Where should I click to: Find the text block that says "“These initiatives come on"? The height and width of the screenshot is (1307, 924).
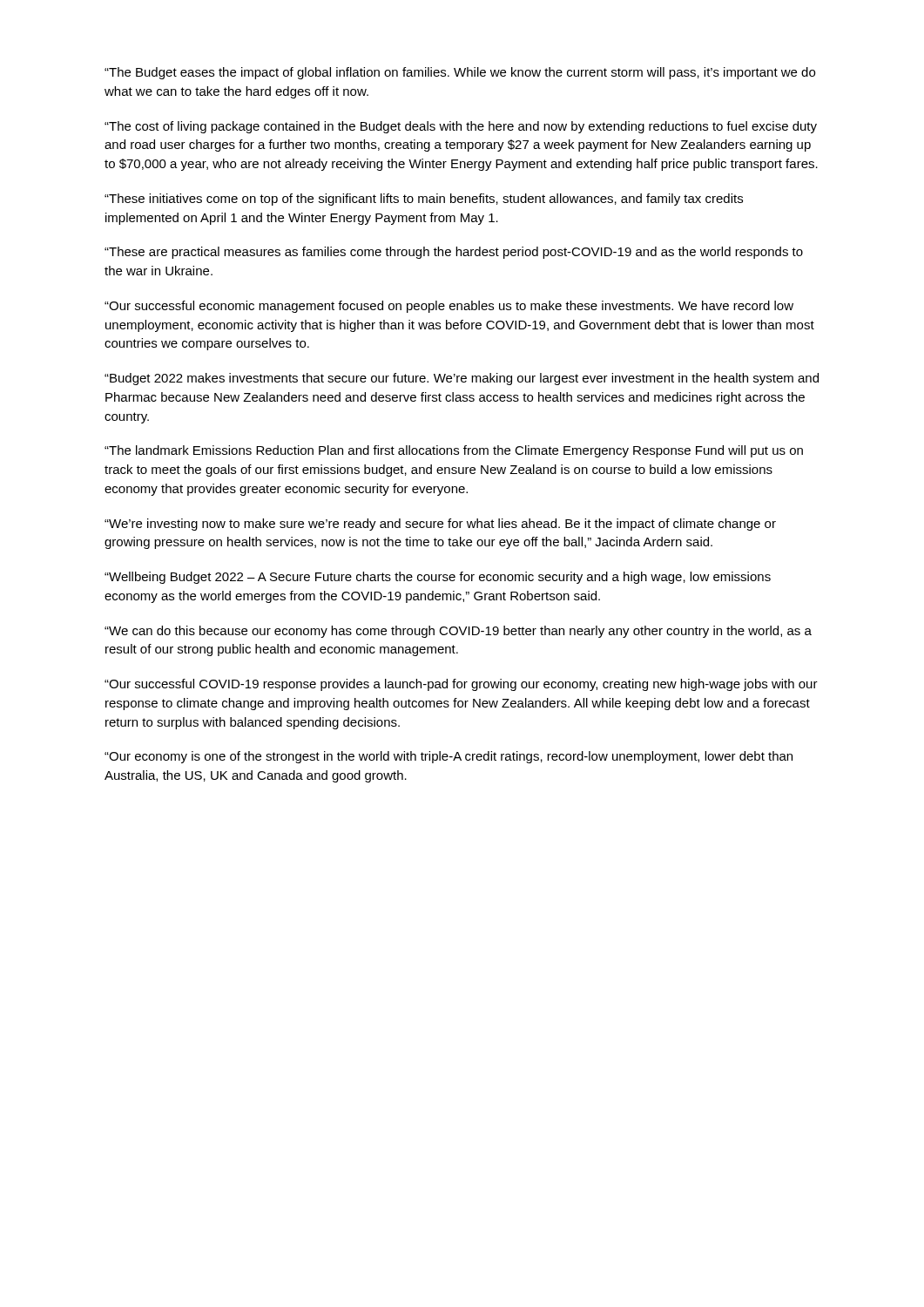coord(424,207)
